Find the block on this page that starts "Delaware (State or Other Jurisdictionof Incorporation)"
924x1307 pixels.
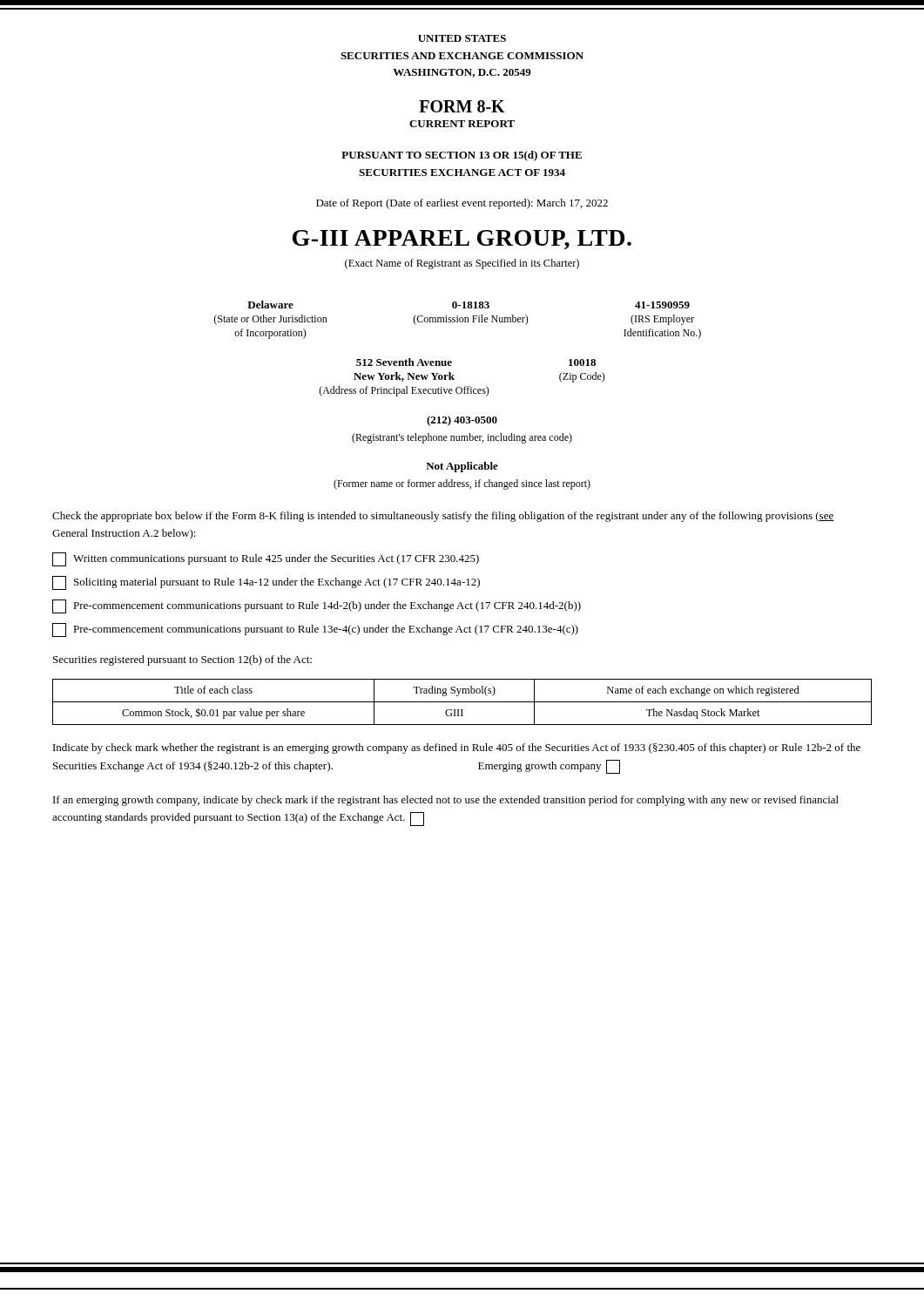(462, 319)
